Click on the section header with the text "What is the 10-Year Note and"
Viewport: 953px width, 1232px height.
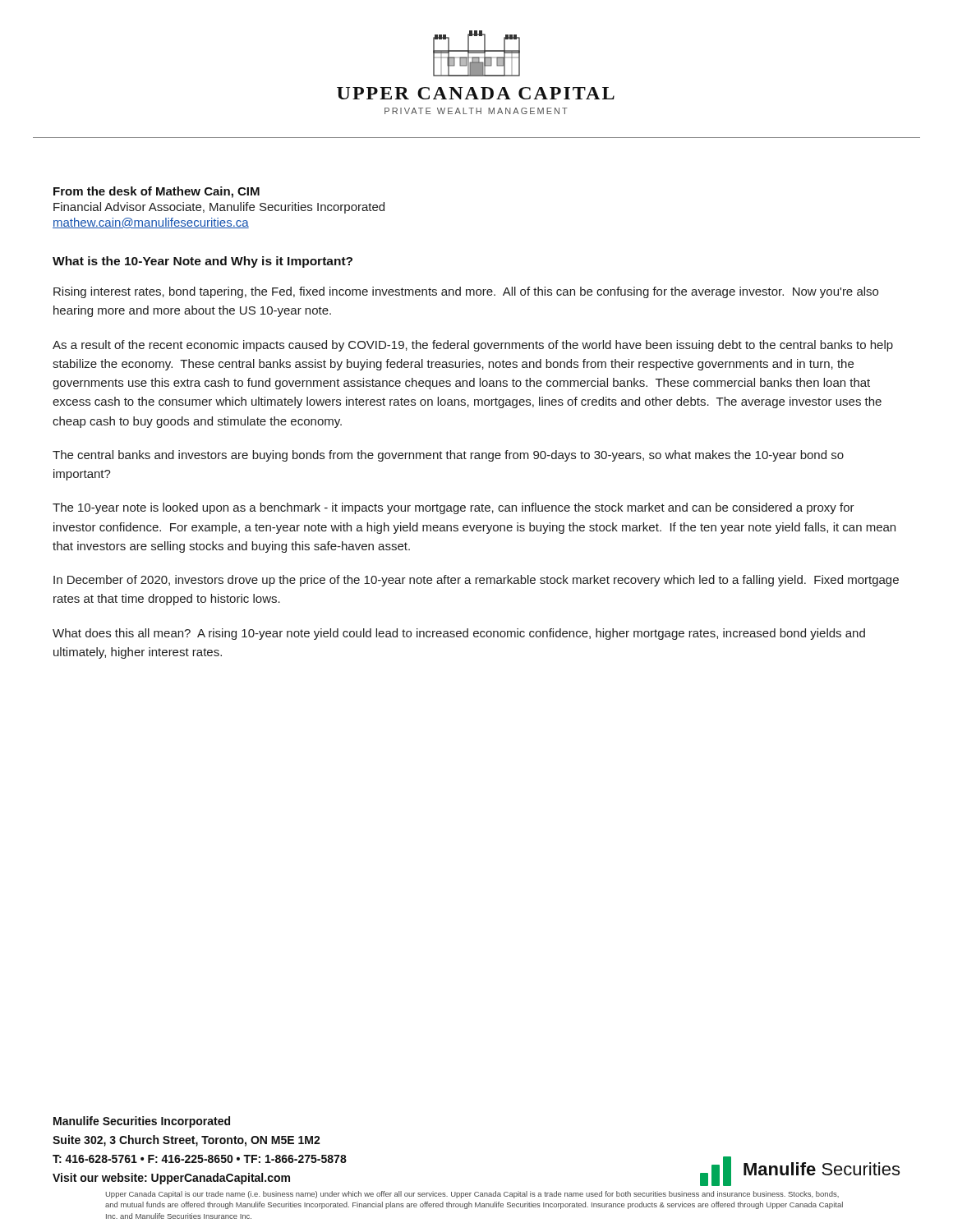(x=203, y=261)
